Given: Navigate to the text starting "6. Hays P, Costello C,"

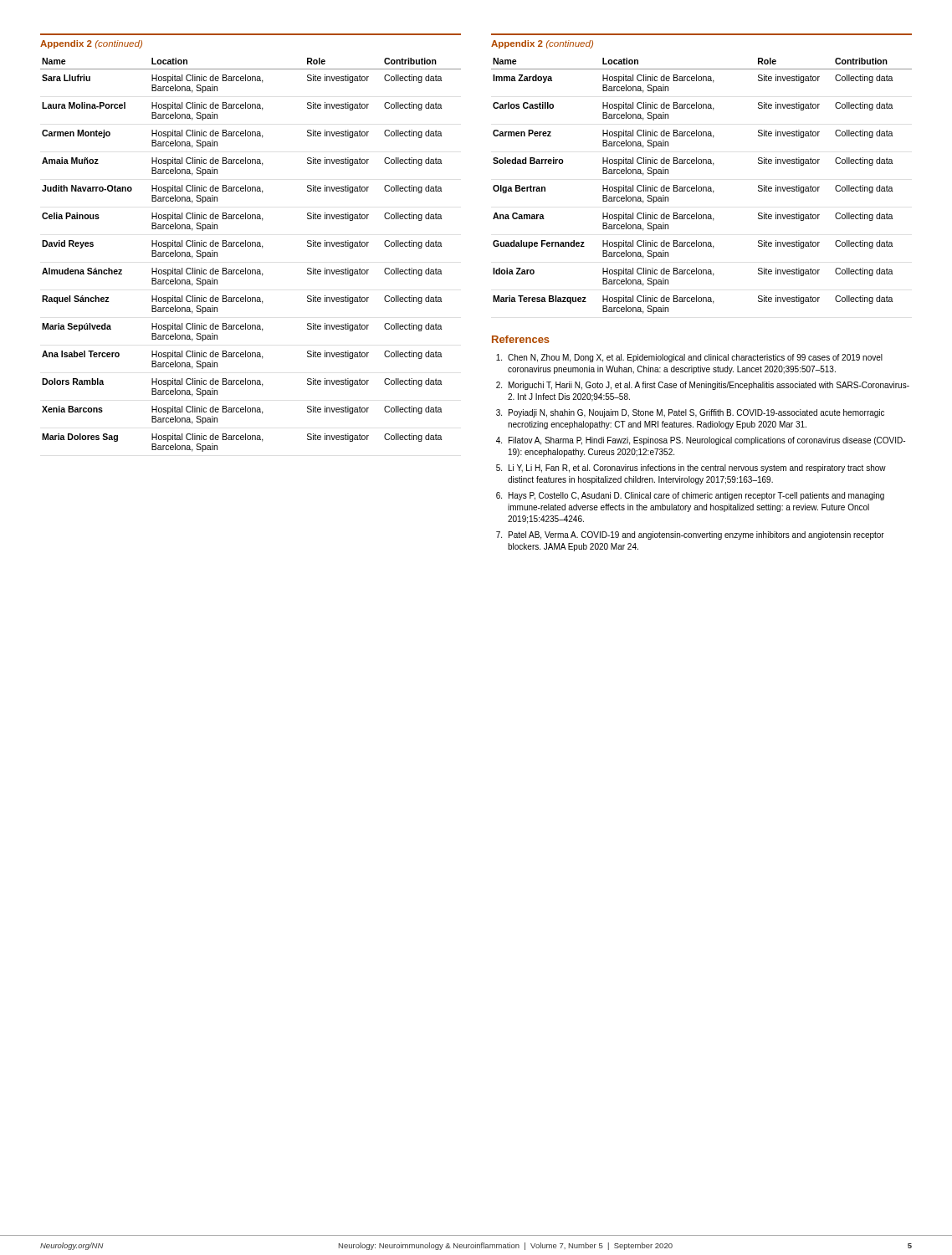Looking at the screenshot, I should point(701,508).
